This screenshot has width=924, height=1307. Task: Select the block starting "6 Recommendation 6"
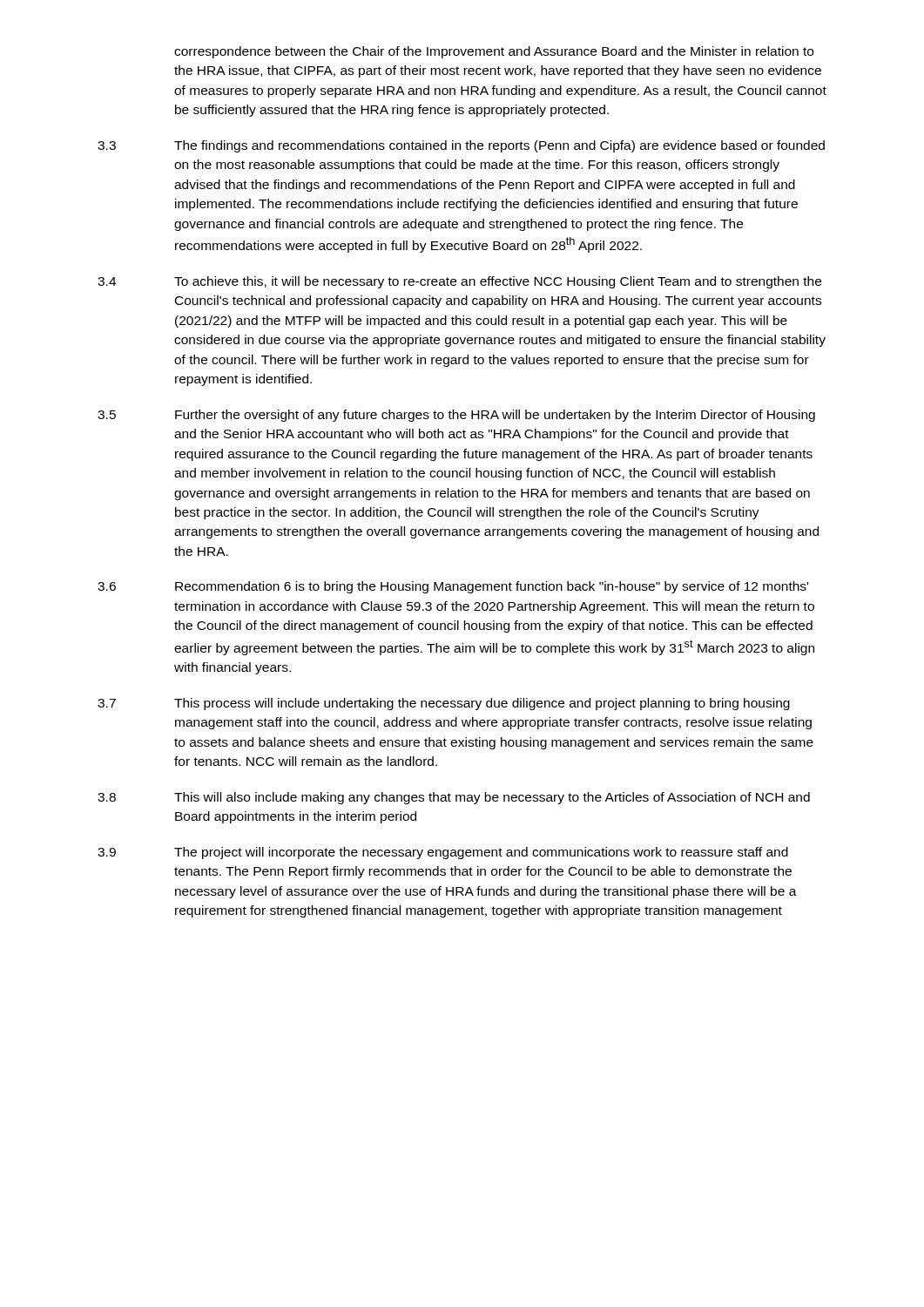pyautogui.click(x=462, y=627)
